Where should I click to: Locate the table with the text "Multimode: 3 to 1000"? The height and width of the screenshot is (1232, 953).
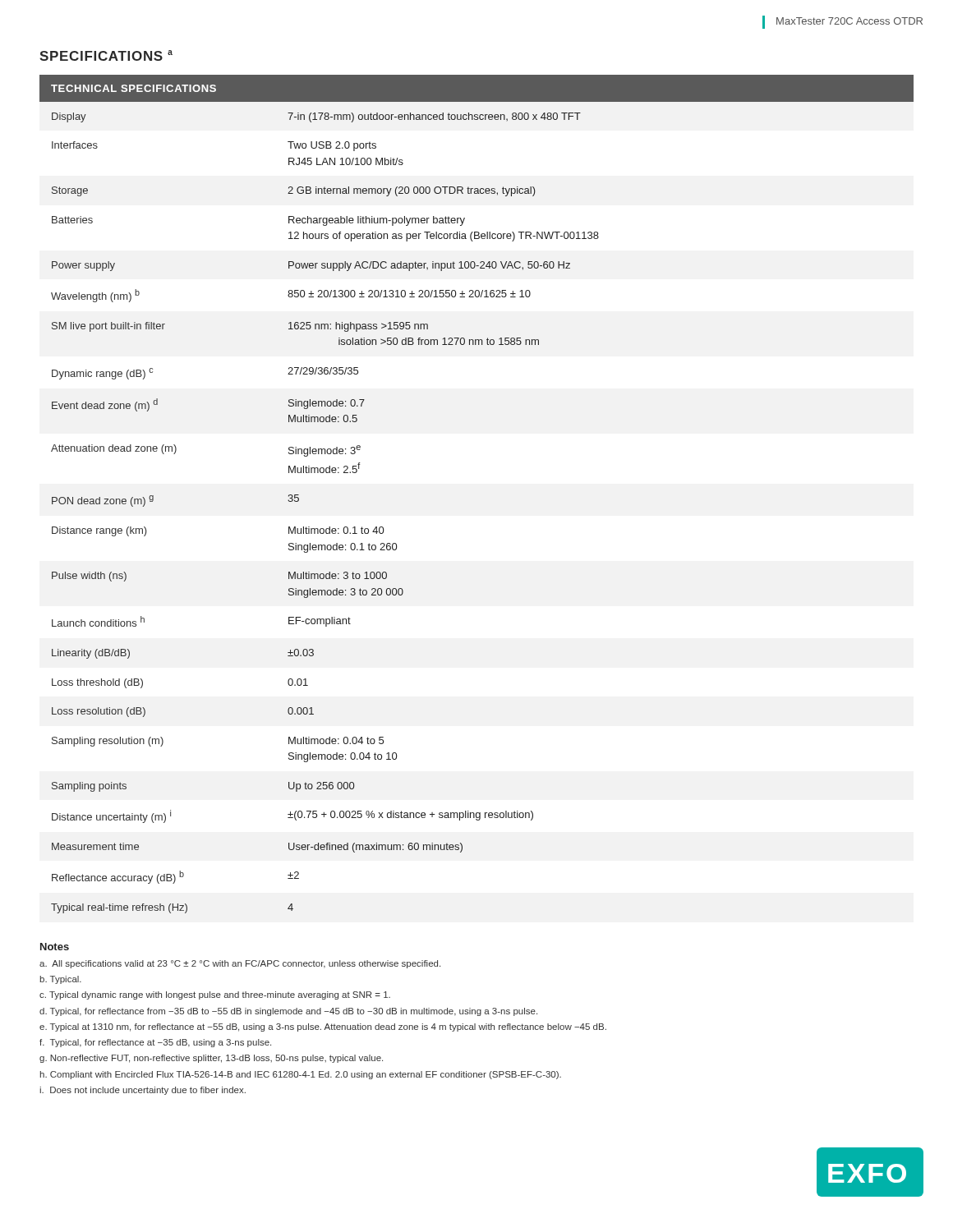476,498
